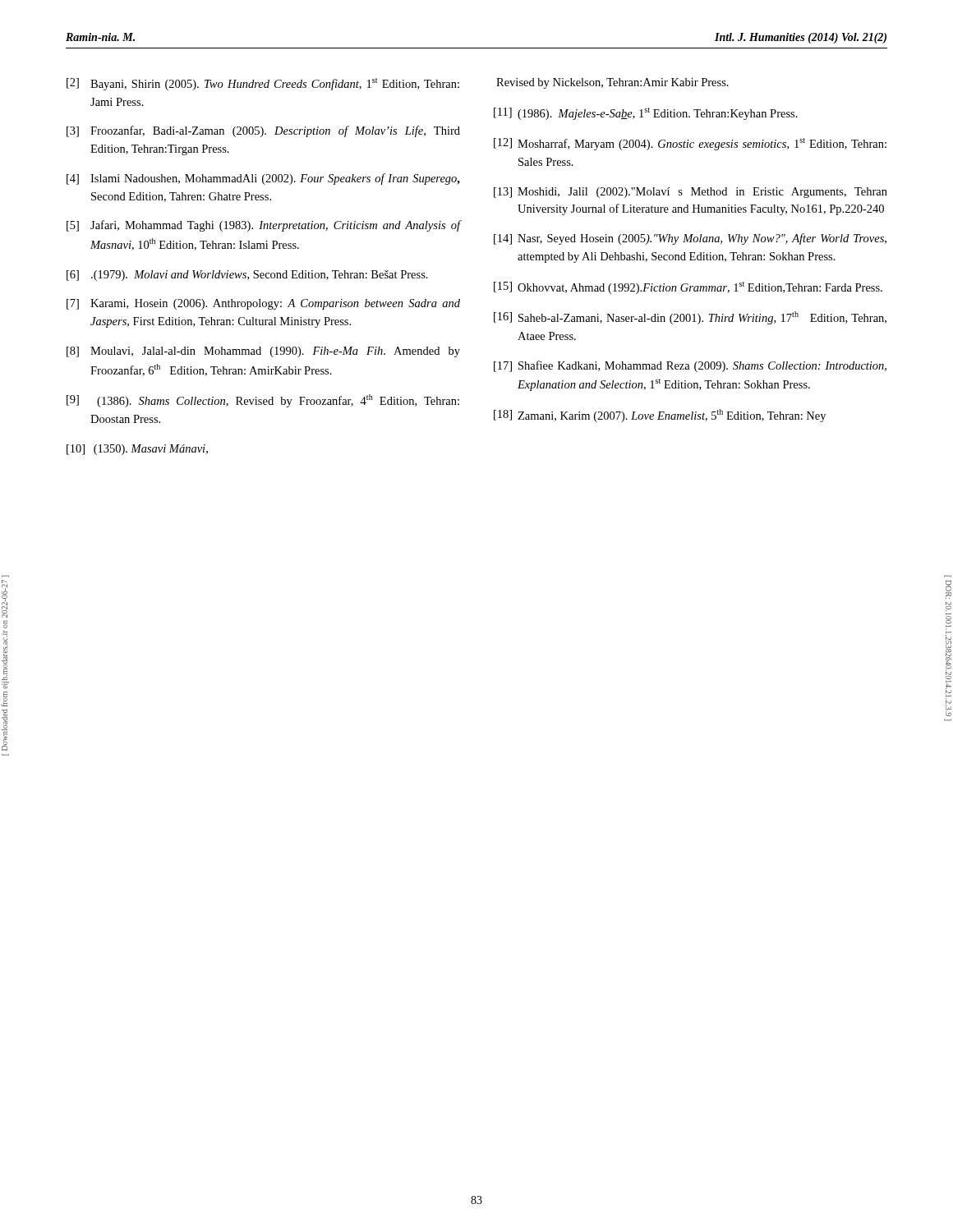Locate the element starting "[3] Froozanfar, Badi-al-Zaman"

pyautogui.click(x=263, y=141)
